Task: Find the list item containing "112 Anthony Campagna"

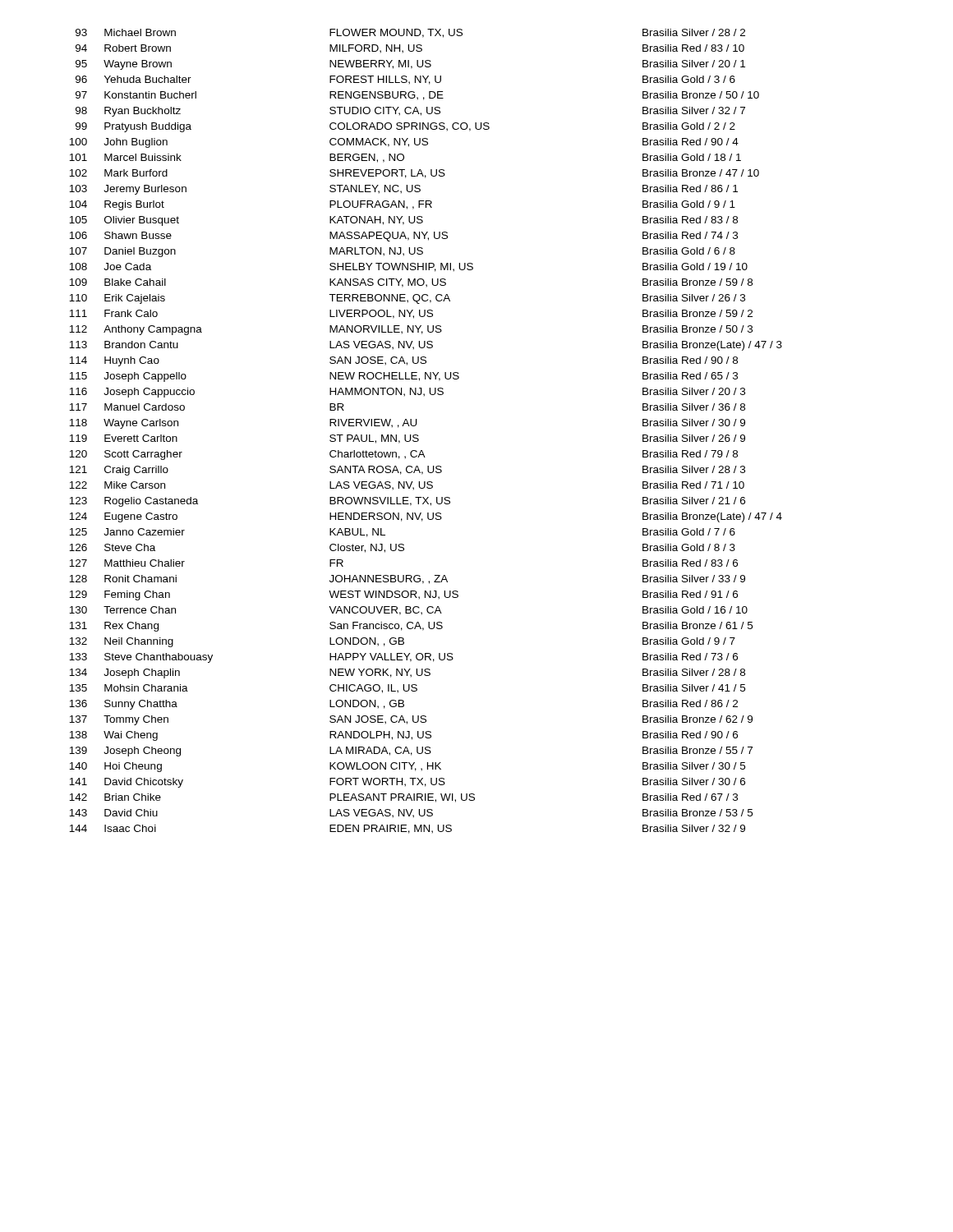Action: (411, 330)
